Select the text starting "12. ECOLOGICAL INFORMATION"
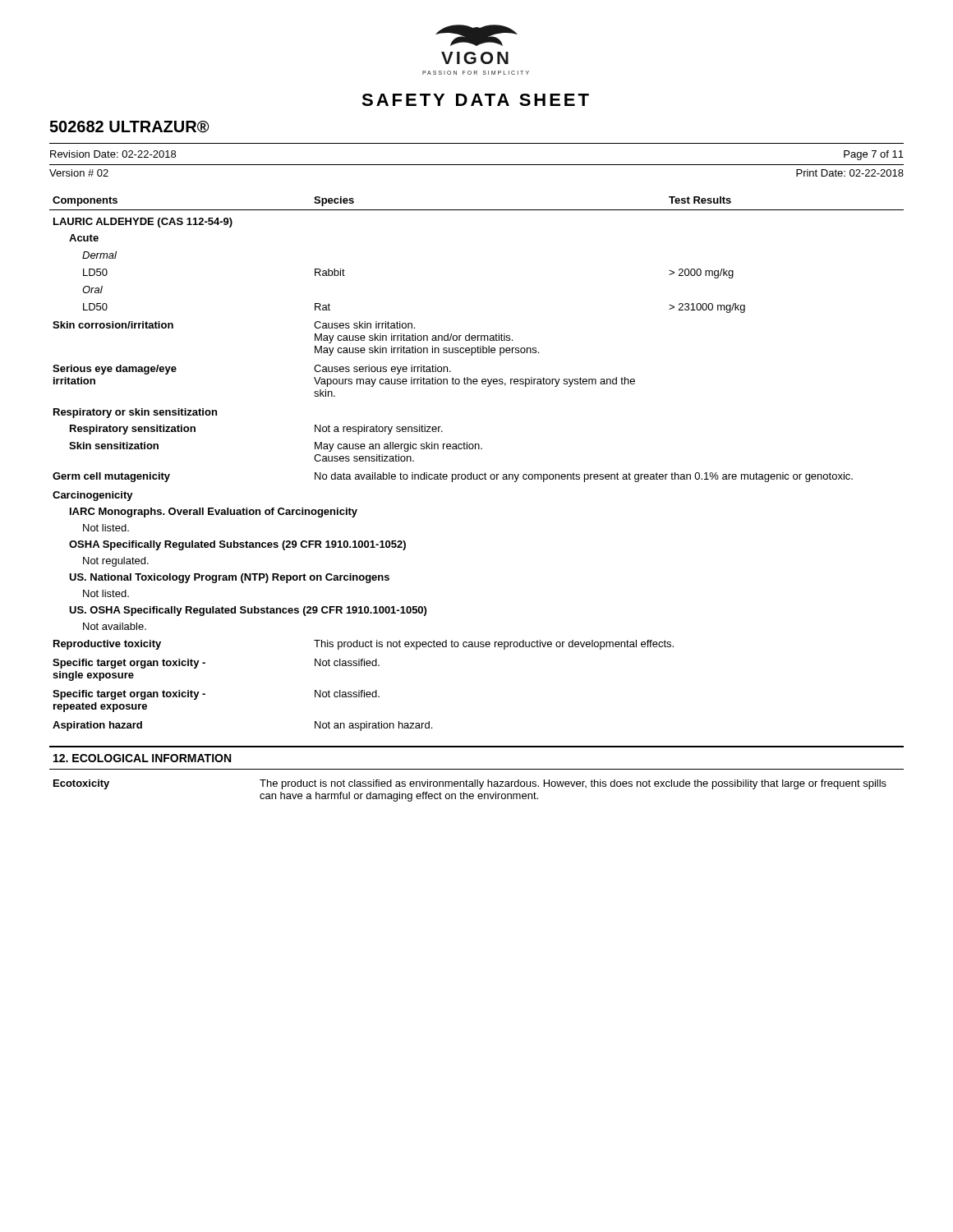The image size is (953, 1232). click(x=142, y=758)
